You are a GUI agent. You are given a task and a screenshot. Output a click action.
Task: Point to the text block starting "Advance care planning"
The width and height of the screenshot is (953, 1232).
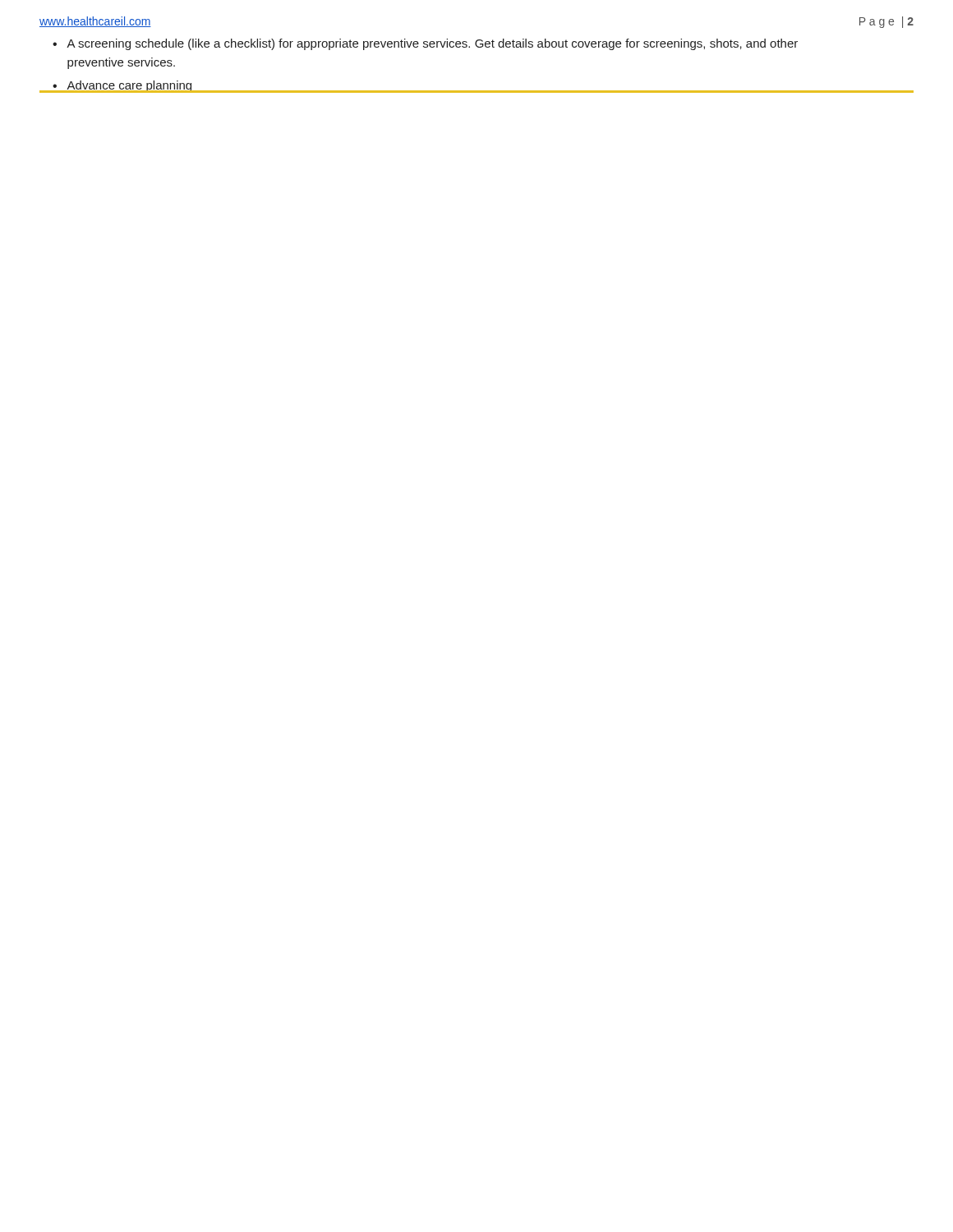tap(130, 86)
